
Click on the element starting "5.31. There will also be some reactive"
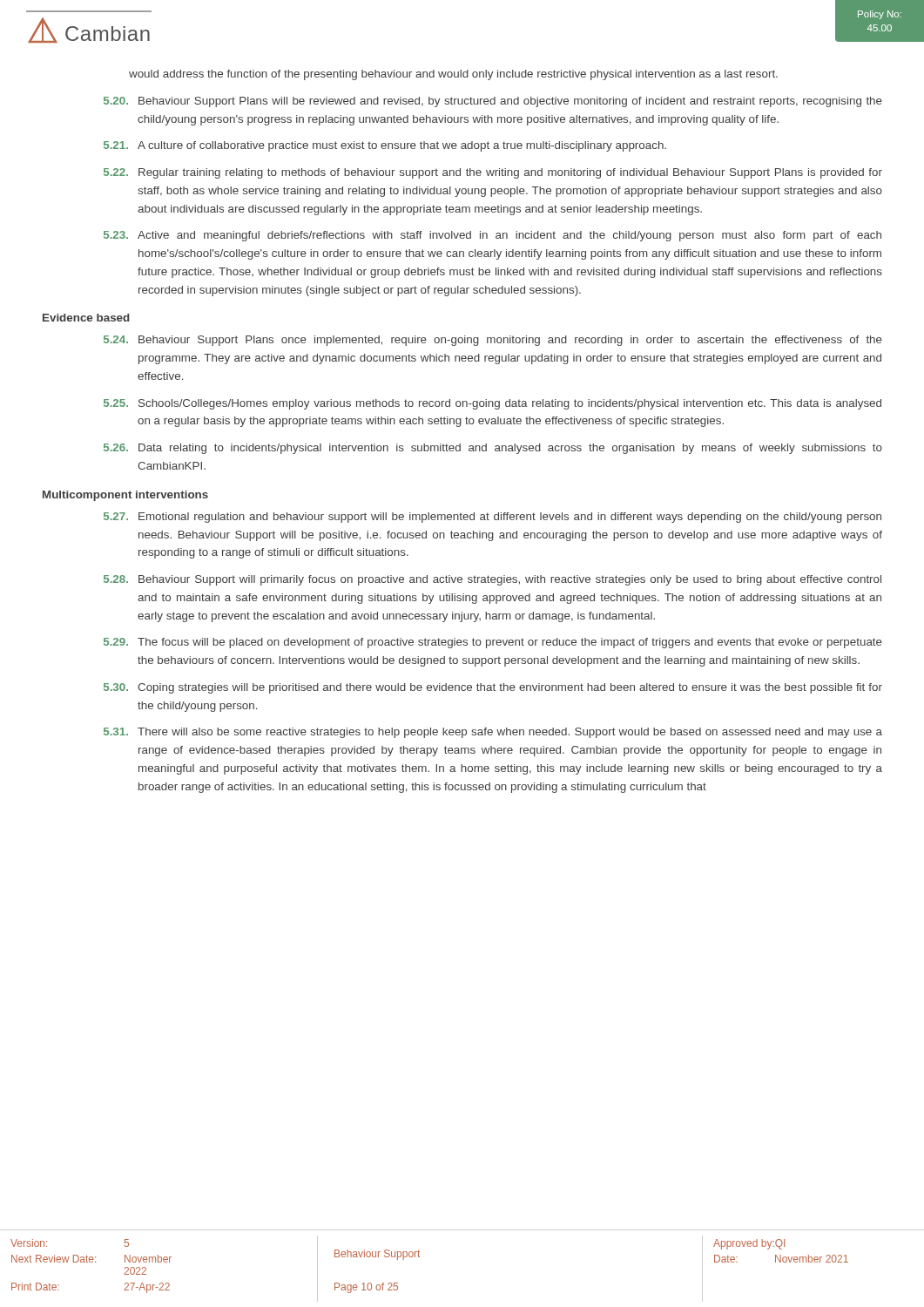[x=462, y=760]
